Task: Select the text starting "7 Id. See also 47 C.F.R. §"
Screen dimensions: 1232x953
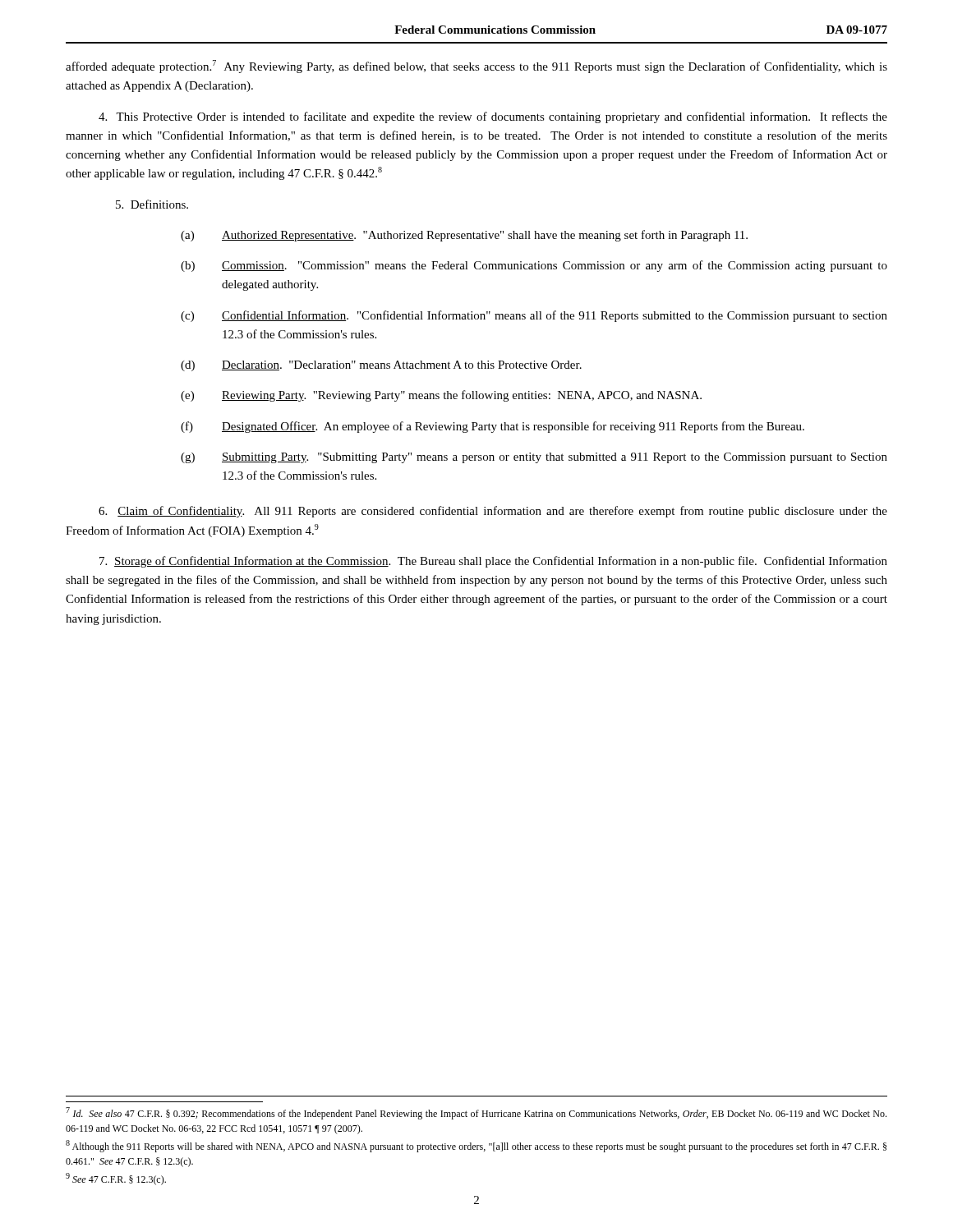Action: [x=476, y=1154]
